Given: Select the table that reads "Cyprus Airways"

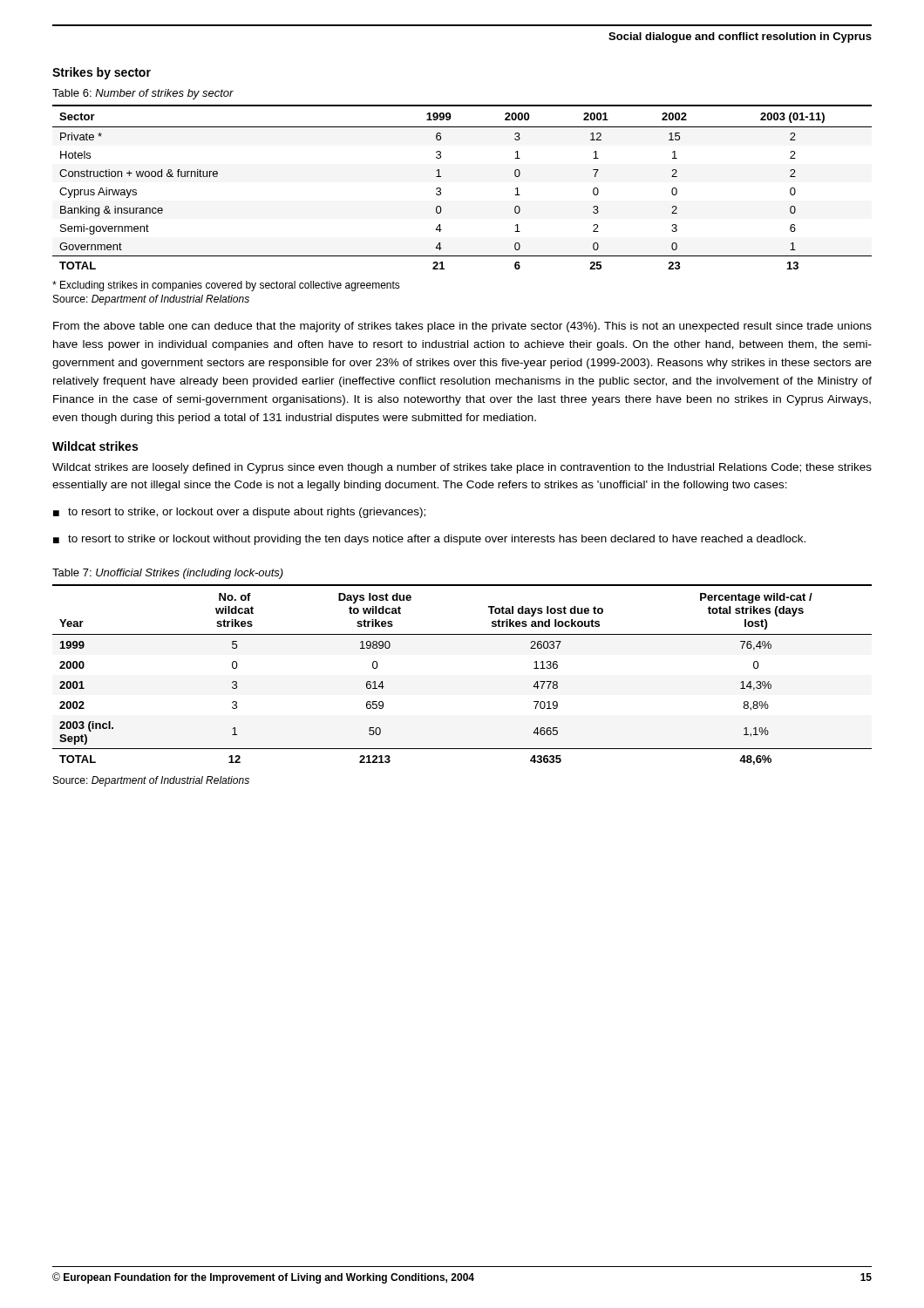Looking at the screenshot, I should coord(462,190).
